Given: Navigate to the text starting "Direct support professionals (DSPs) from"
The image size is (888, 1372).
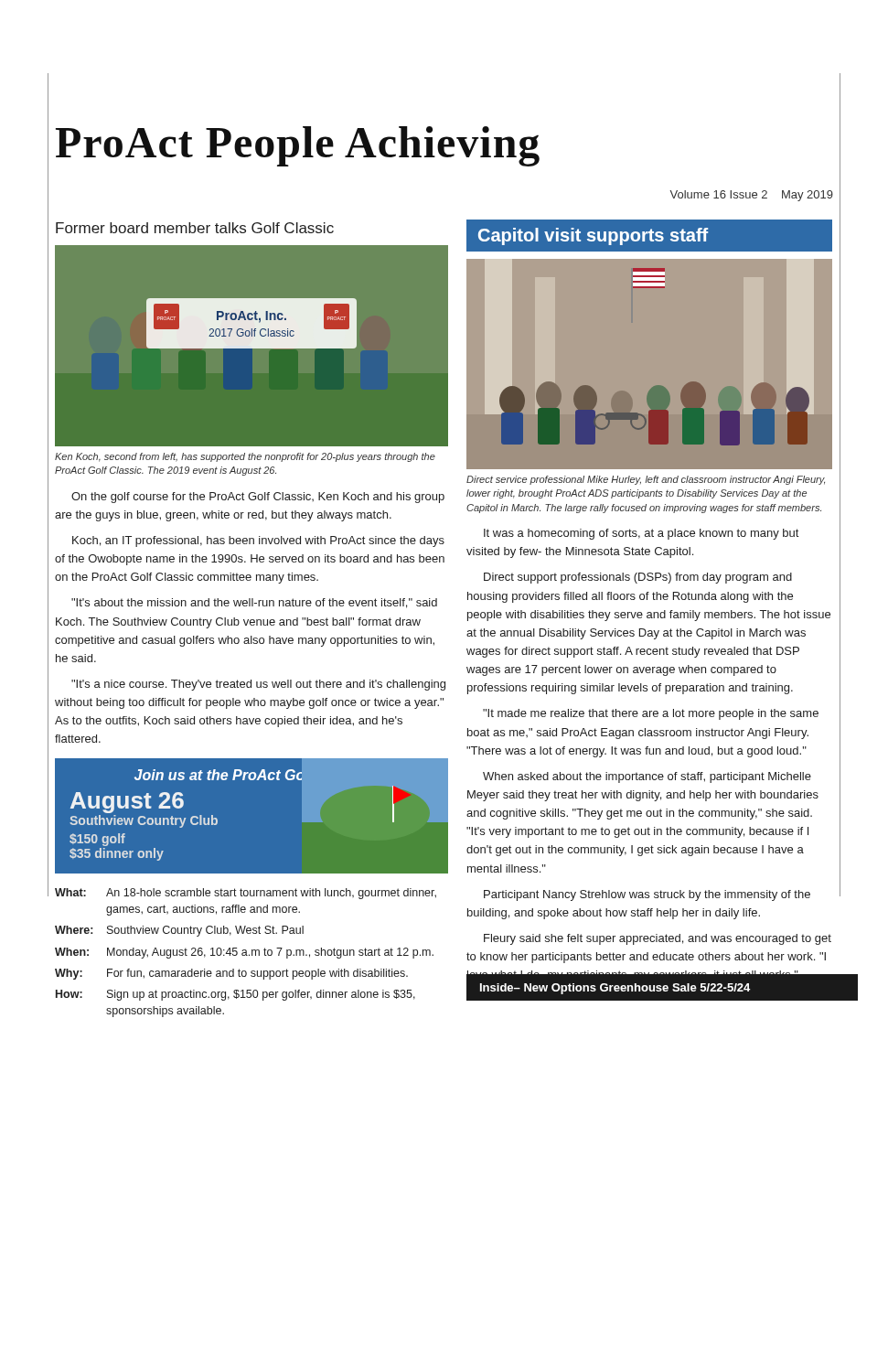Looking at the screenshot, I should (649, 632).
